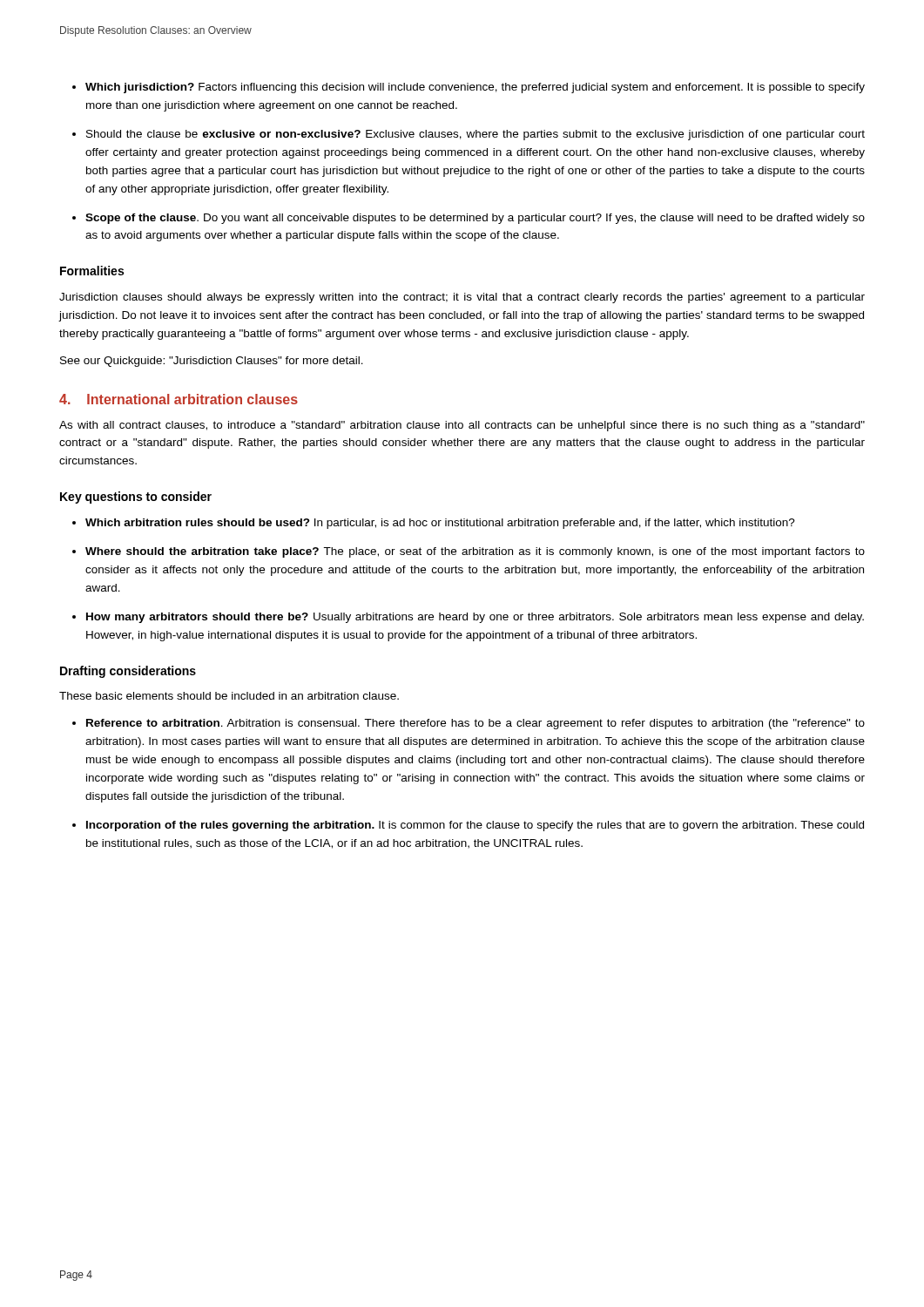Where is the passage that starts "Jurisdiction clauses should"?

pyautogui.click(x=462, y=315)
